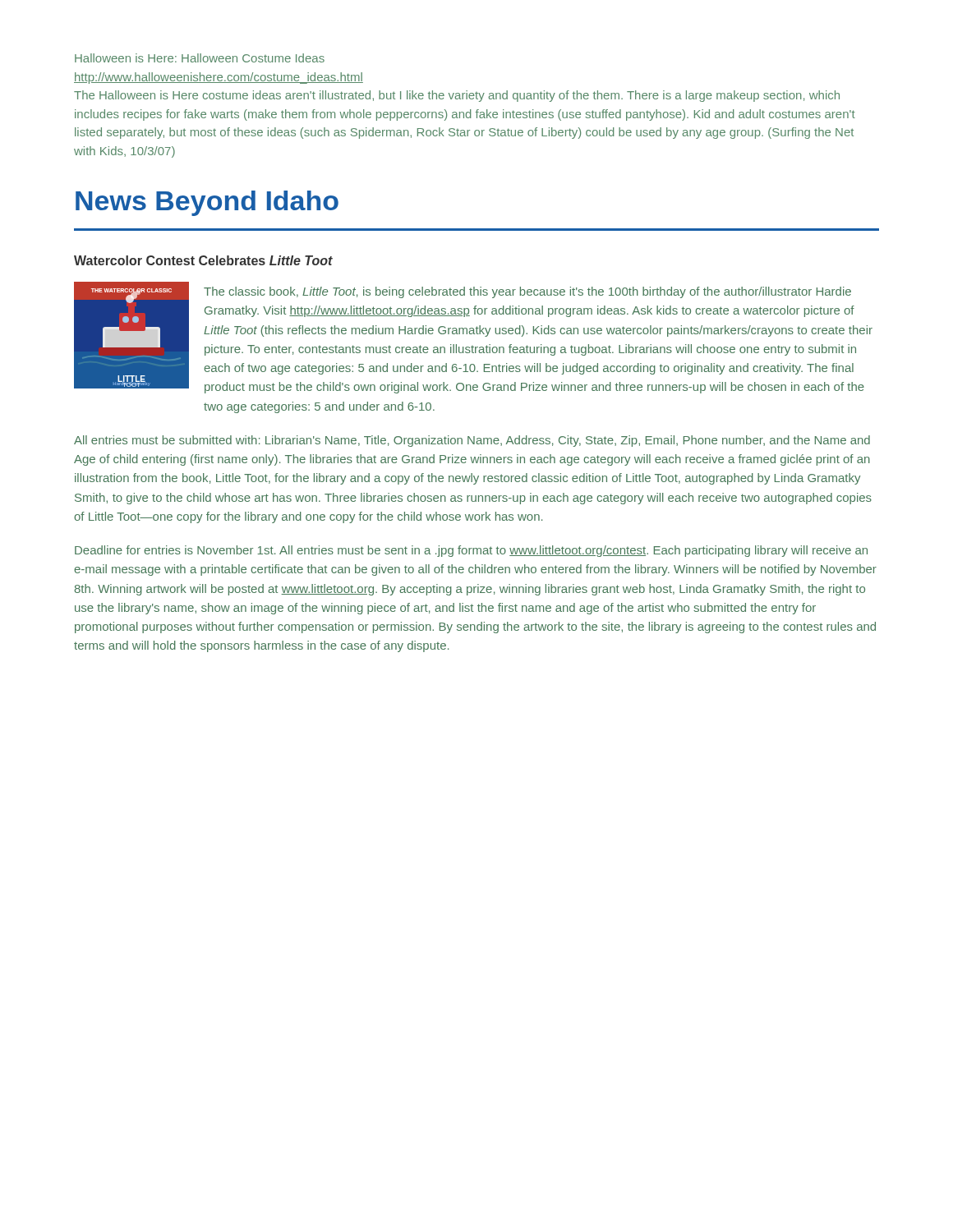Click on the title that says "News Beyond Idaho"

click(207, 200)
